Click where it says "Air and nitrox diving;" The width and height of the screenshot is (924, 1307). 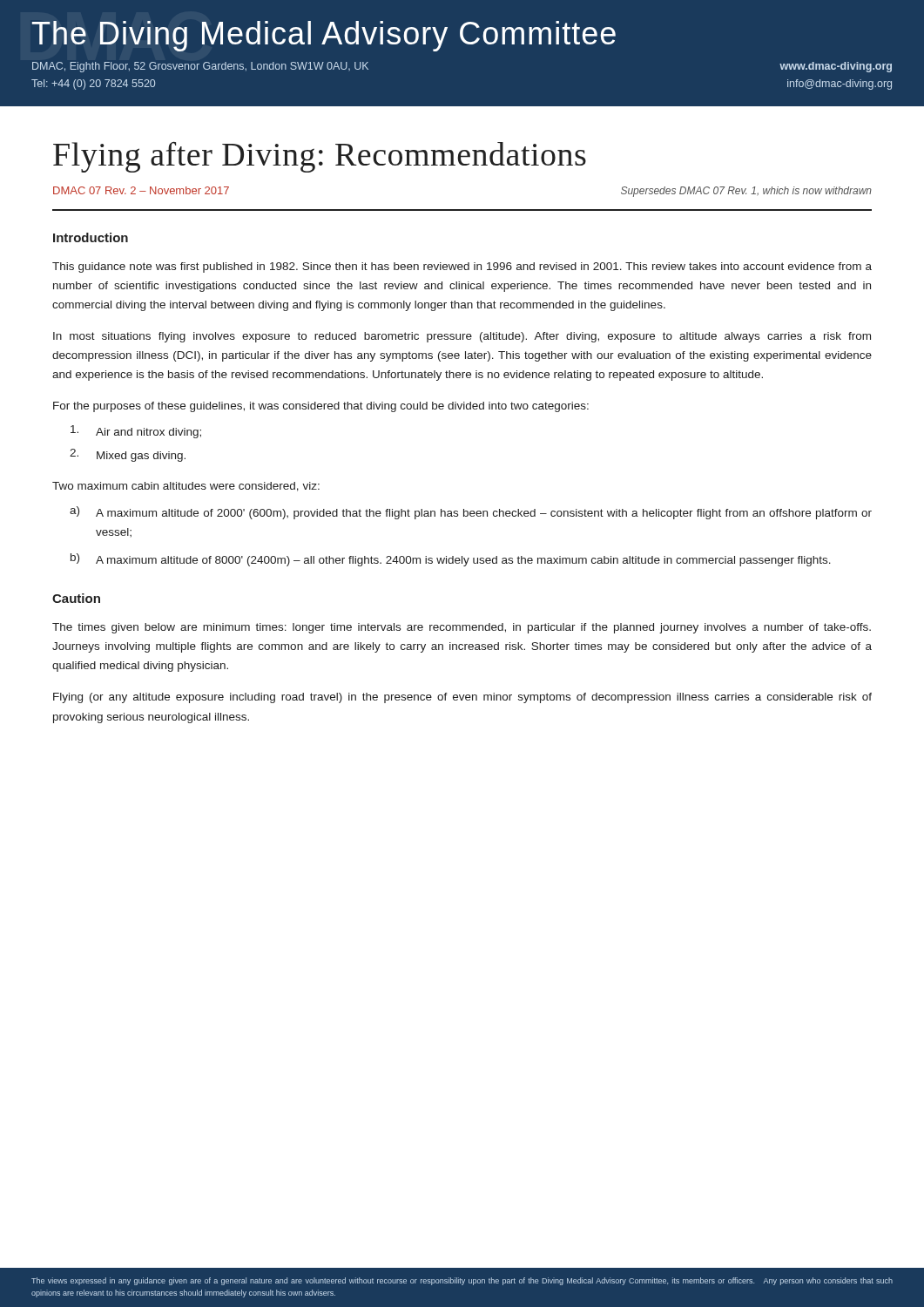pos(136,432)
